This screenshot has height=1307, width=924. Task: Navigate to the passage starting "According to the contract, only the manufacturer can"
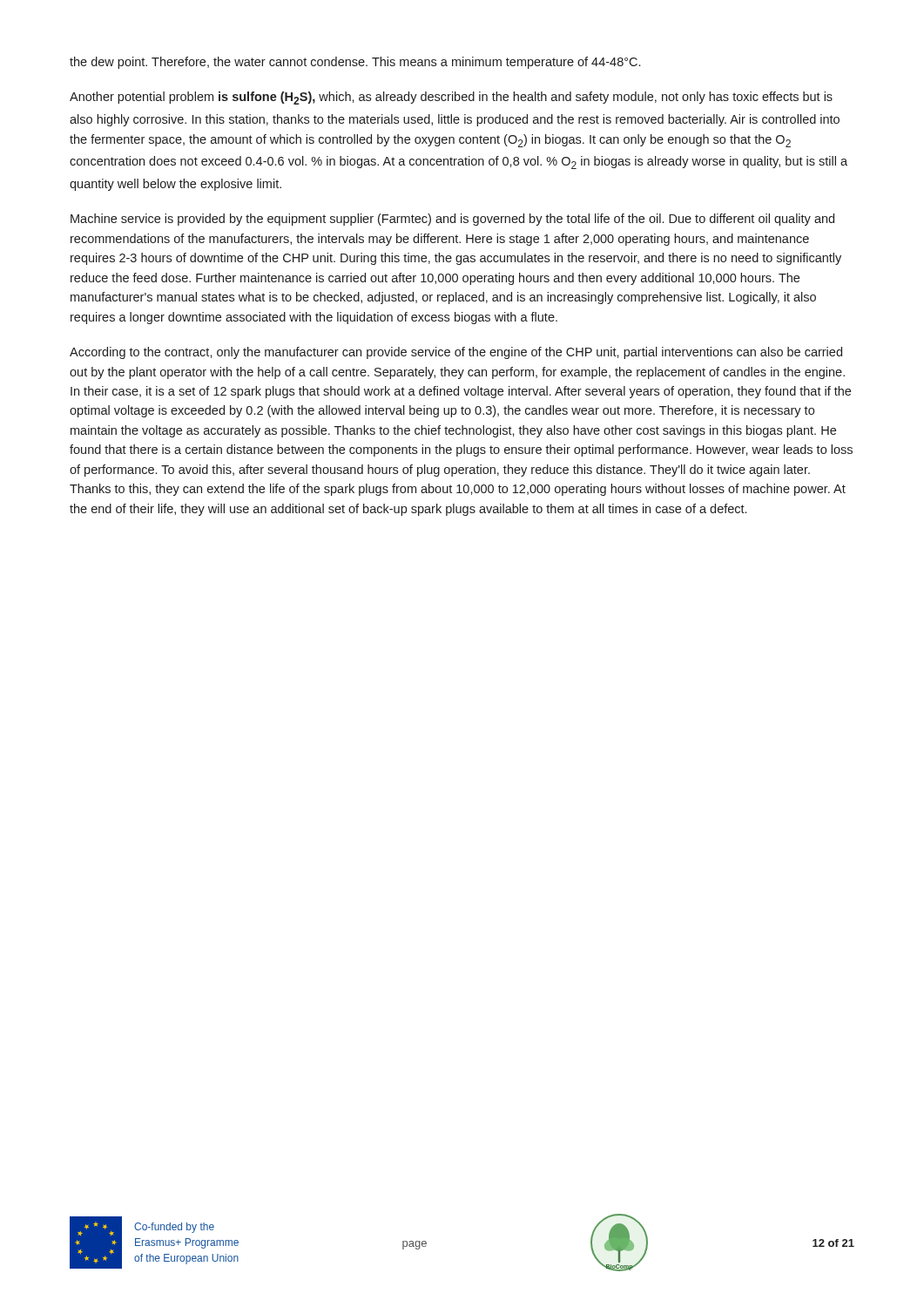coord(461,430)
